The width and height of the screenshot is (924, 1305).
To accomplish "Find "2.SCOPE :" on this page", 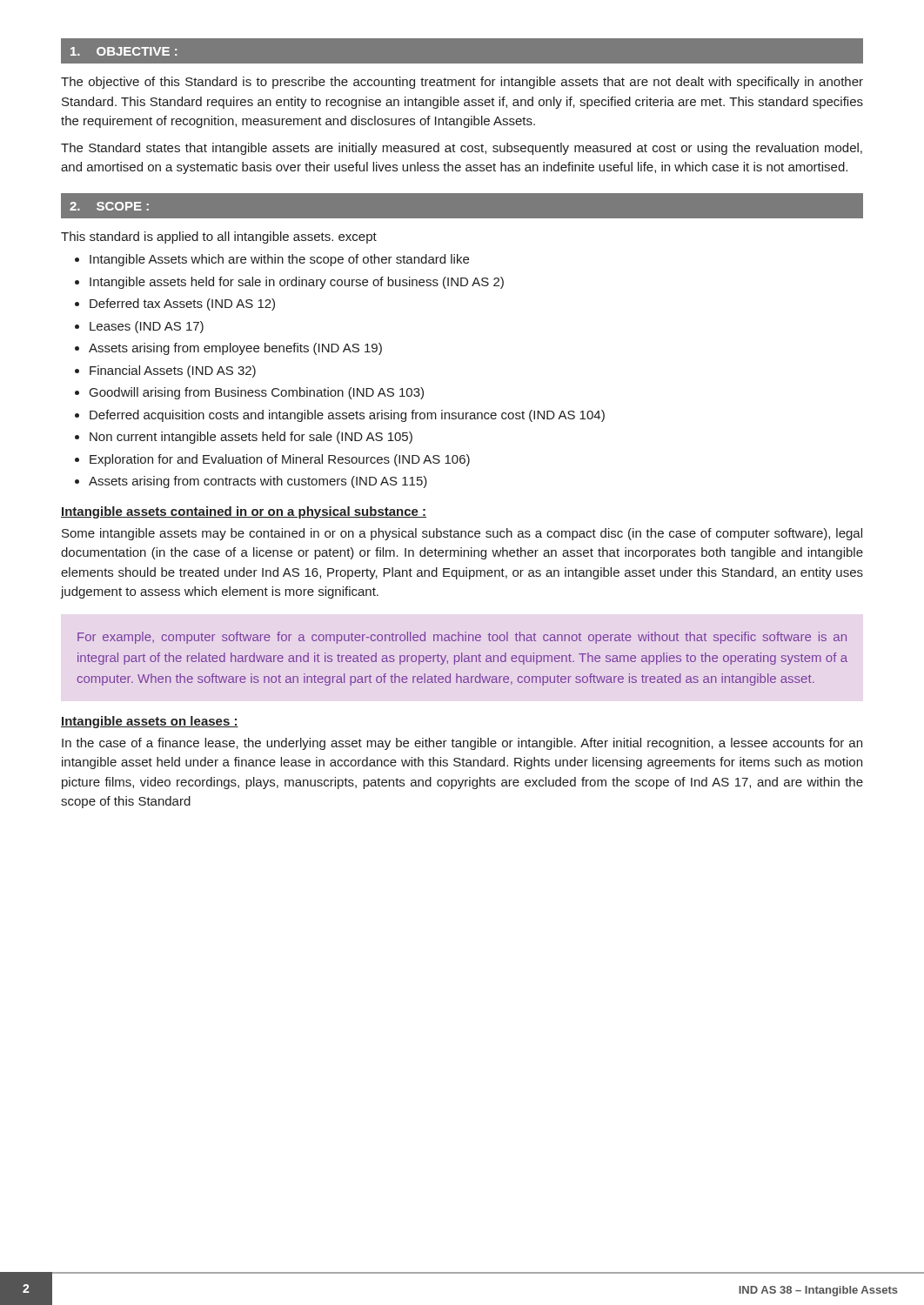I will (110, 205).
